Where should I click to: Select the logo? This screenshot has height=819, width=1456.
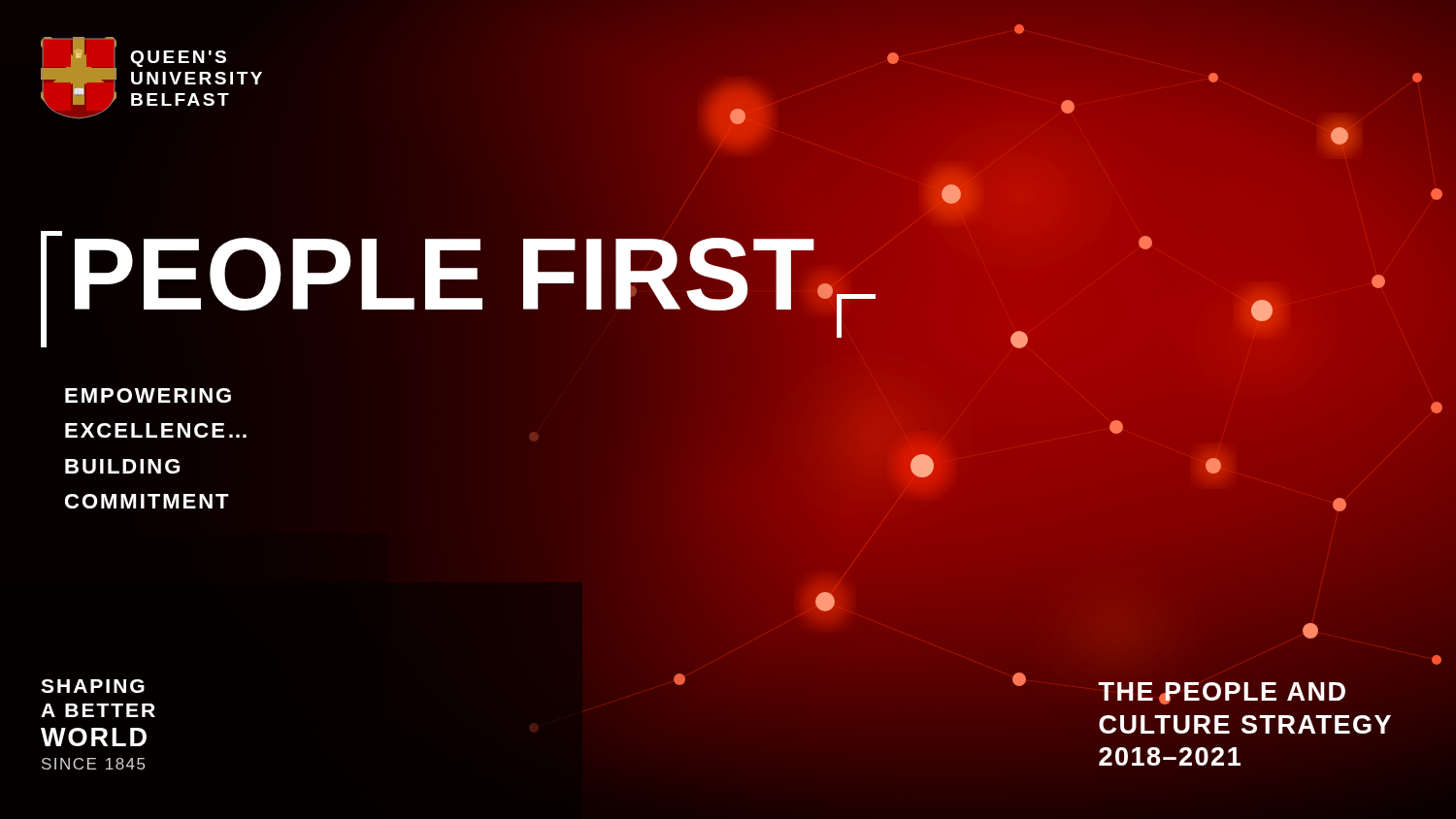153,79
